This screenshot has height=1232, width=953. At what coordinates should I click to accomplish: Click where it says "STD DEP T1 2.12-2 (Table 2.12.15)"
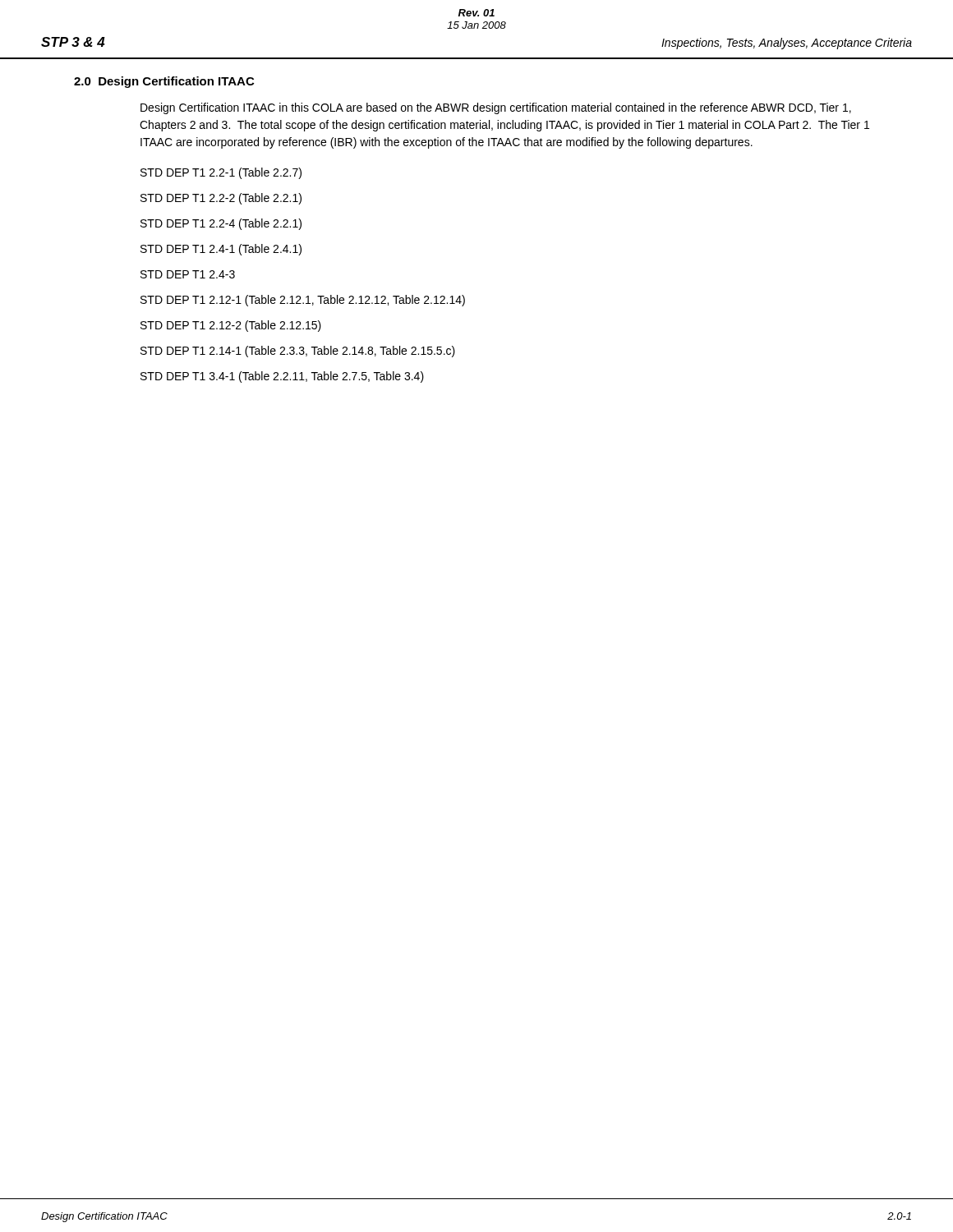click(231, 325)
